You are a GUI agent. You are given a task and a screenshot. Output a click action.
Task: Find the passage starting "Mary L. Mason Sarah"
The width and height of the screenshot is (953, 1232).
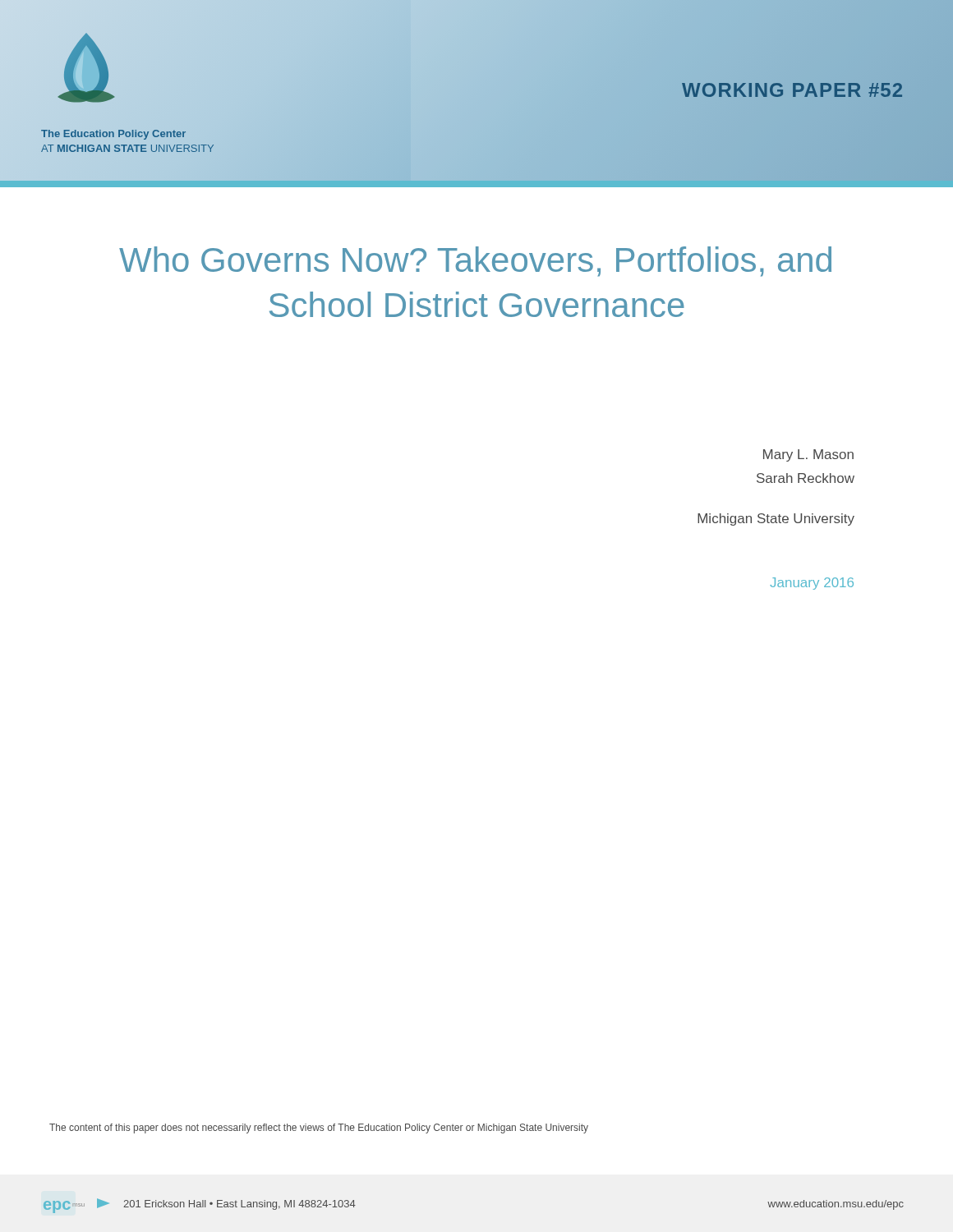coord(805,467)
